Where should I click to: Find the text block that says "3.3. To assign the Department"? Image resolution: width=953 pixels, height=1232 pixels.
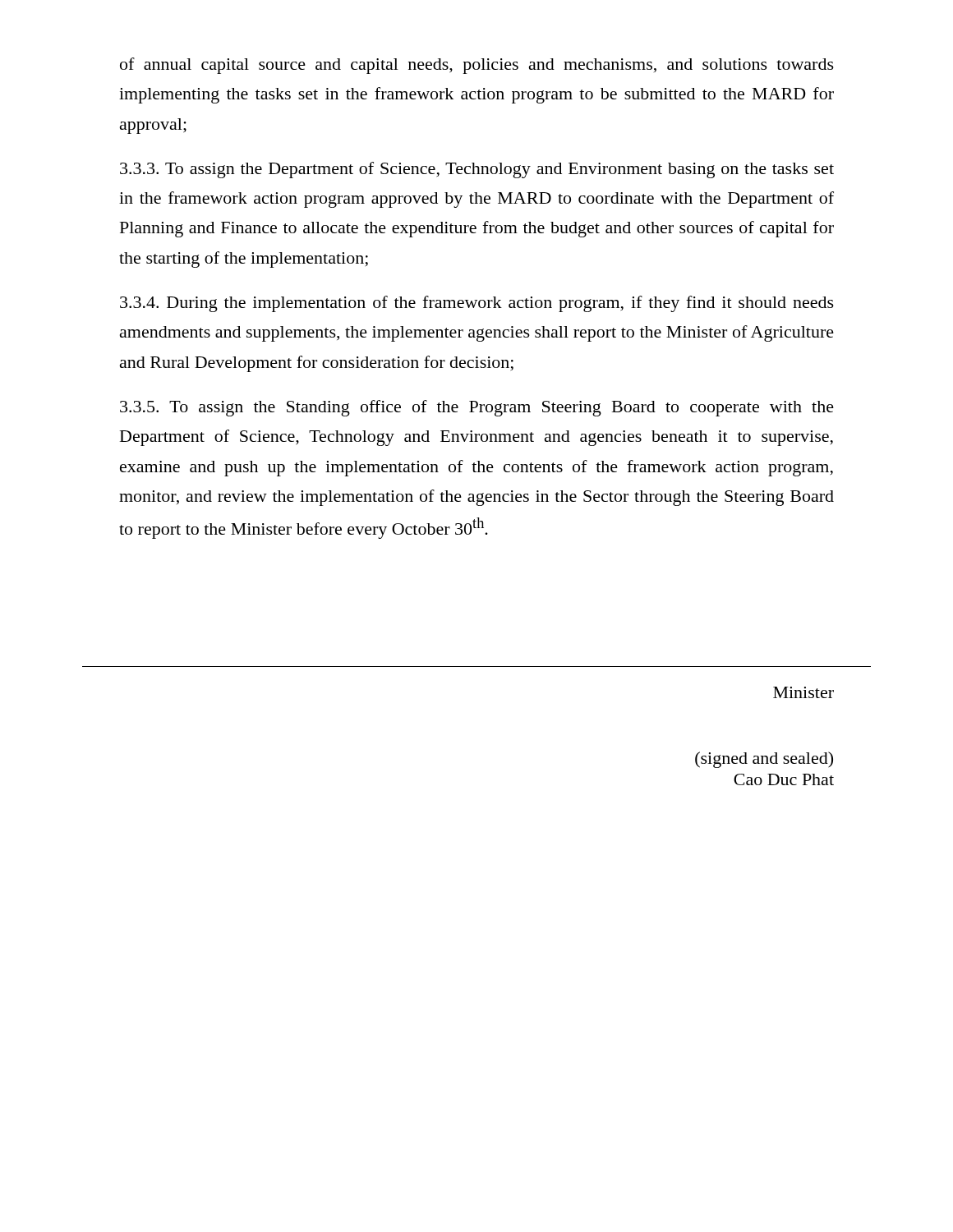tap(476, 213)
